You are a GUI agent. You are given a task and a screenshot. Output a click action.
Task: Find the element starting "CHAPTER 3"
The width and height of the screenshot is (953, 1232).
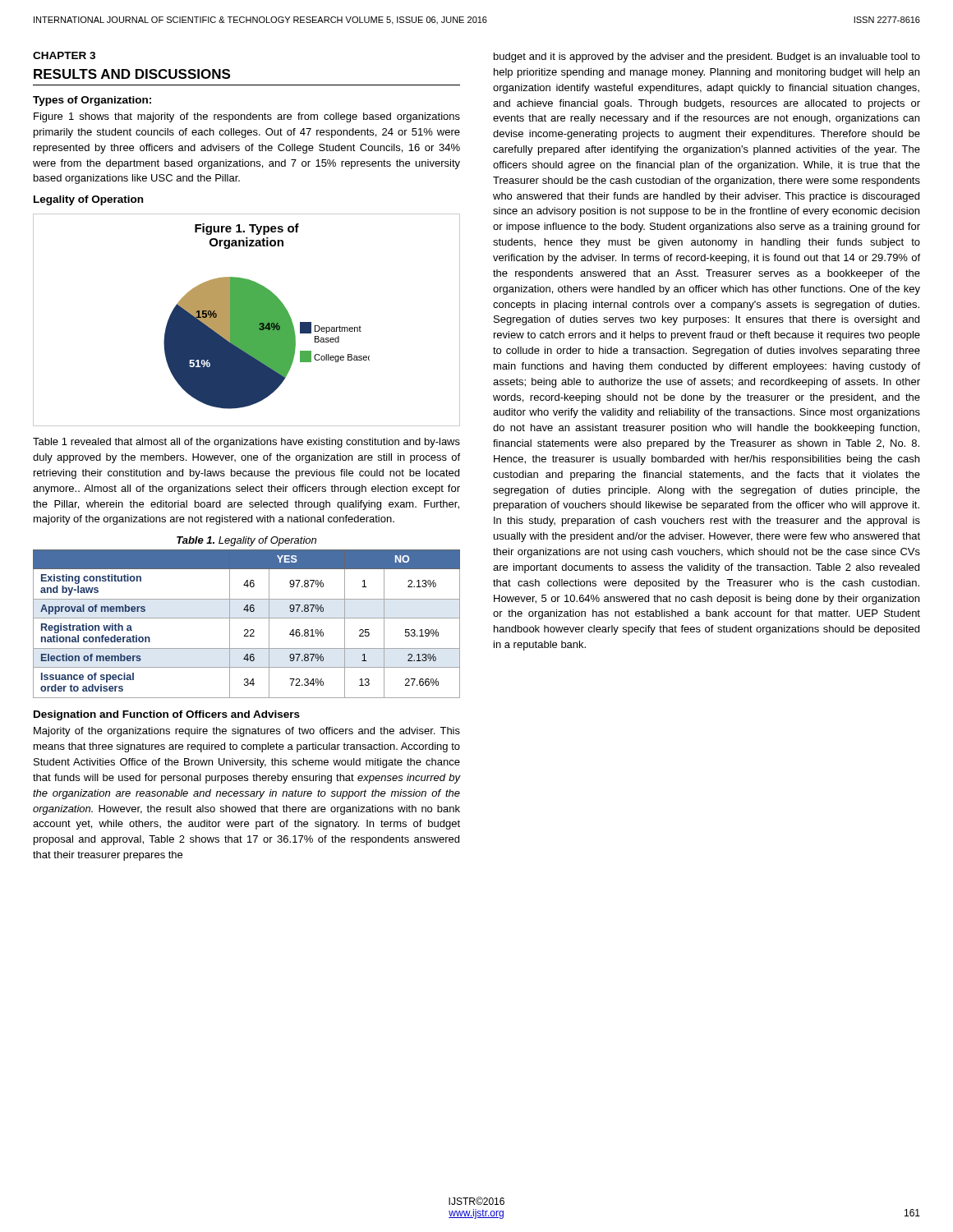click(x=64, y=55)
